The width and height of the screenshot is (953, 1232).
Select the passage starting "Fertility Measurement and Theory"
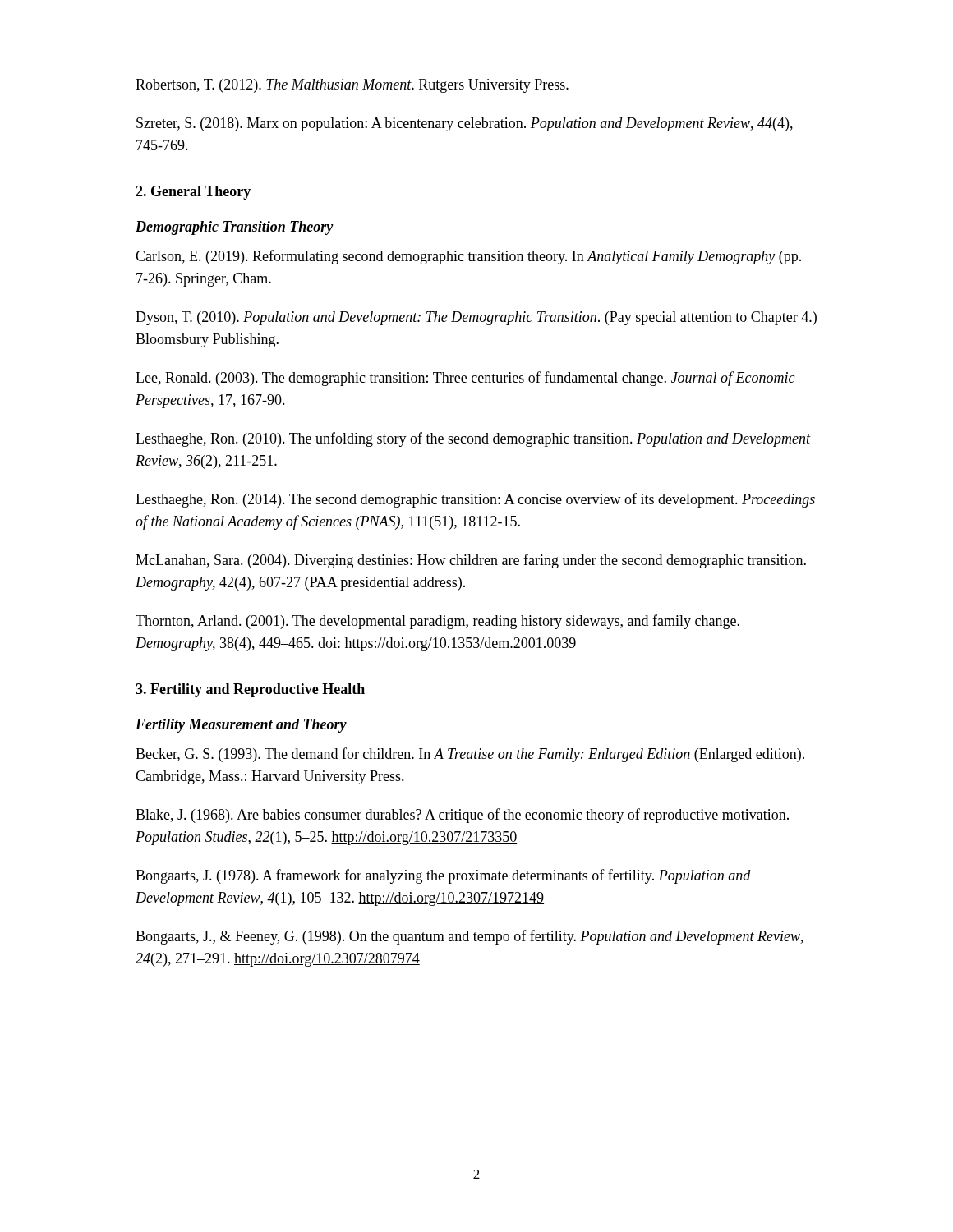[x=241, y=724]
